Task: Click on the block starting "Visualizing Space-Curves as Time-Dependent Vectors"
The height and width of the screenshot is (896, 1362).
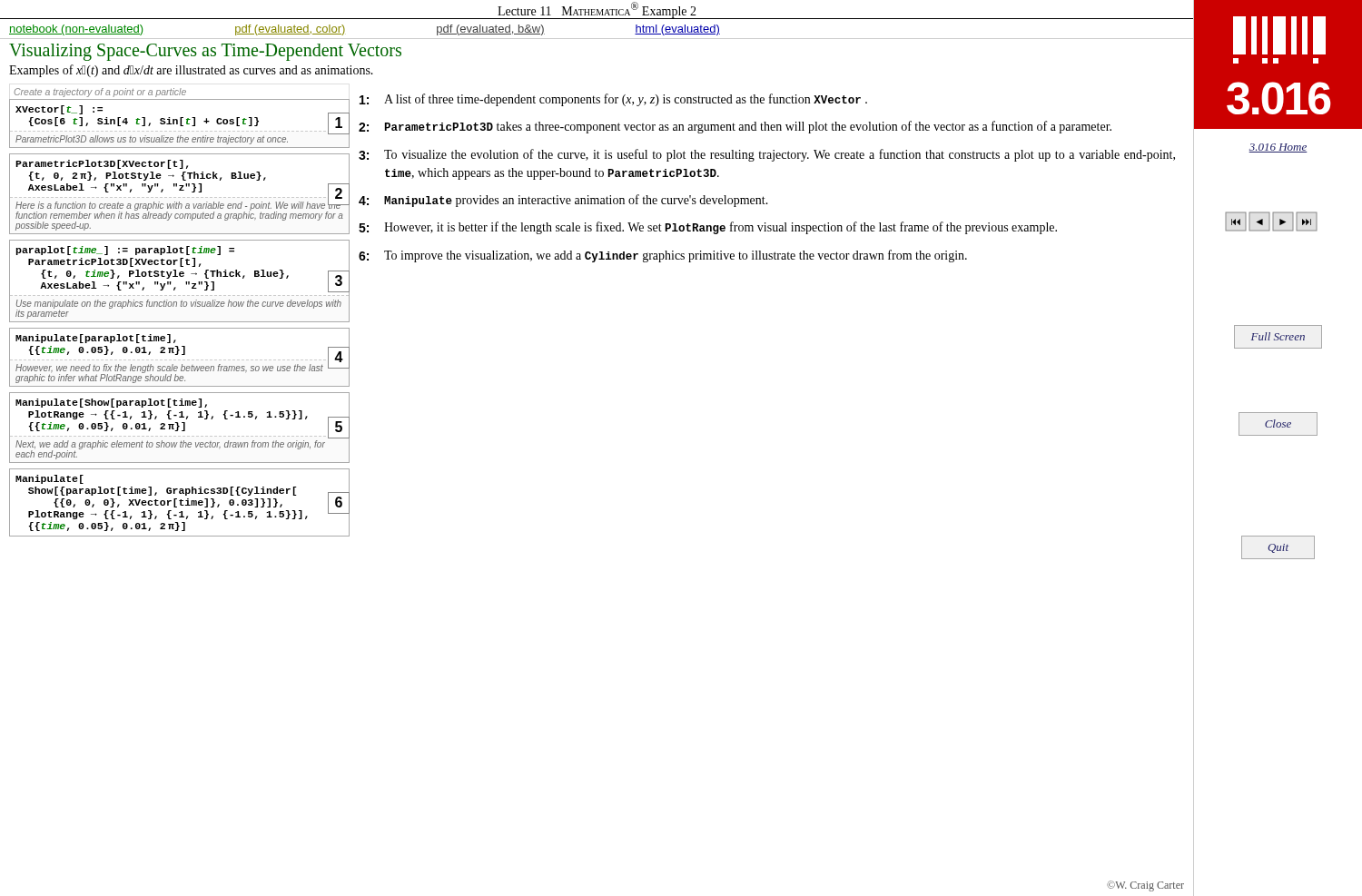Action: click(206, 50)
